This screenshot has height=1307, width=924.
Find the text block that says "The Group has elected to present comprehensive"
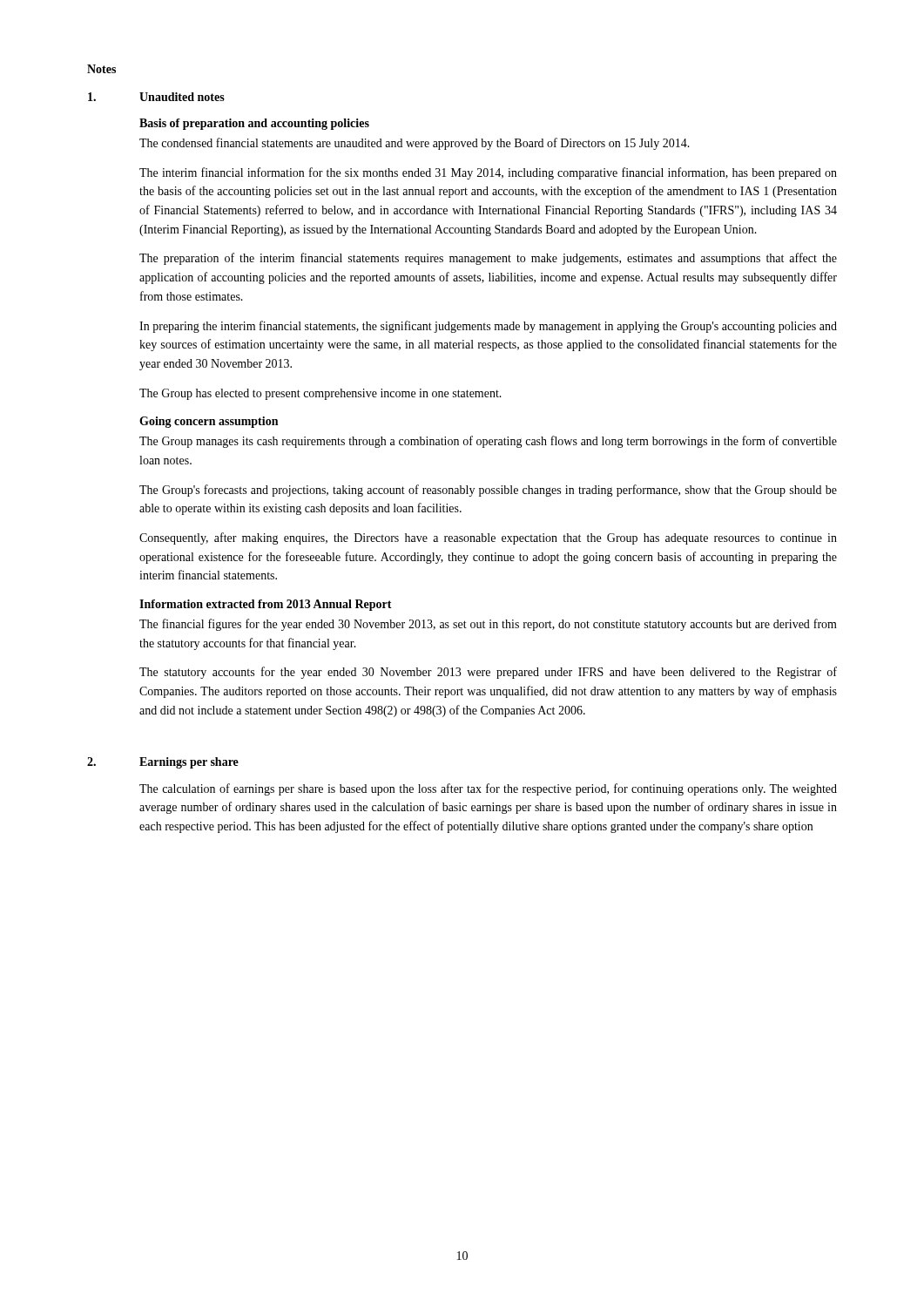pyautogui.click(x=321, y=393)
